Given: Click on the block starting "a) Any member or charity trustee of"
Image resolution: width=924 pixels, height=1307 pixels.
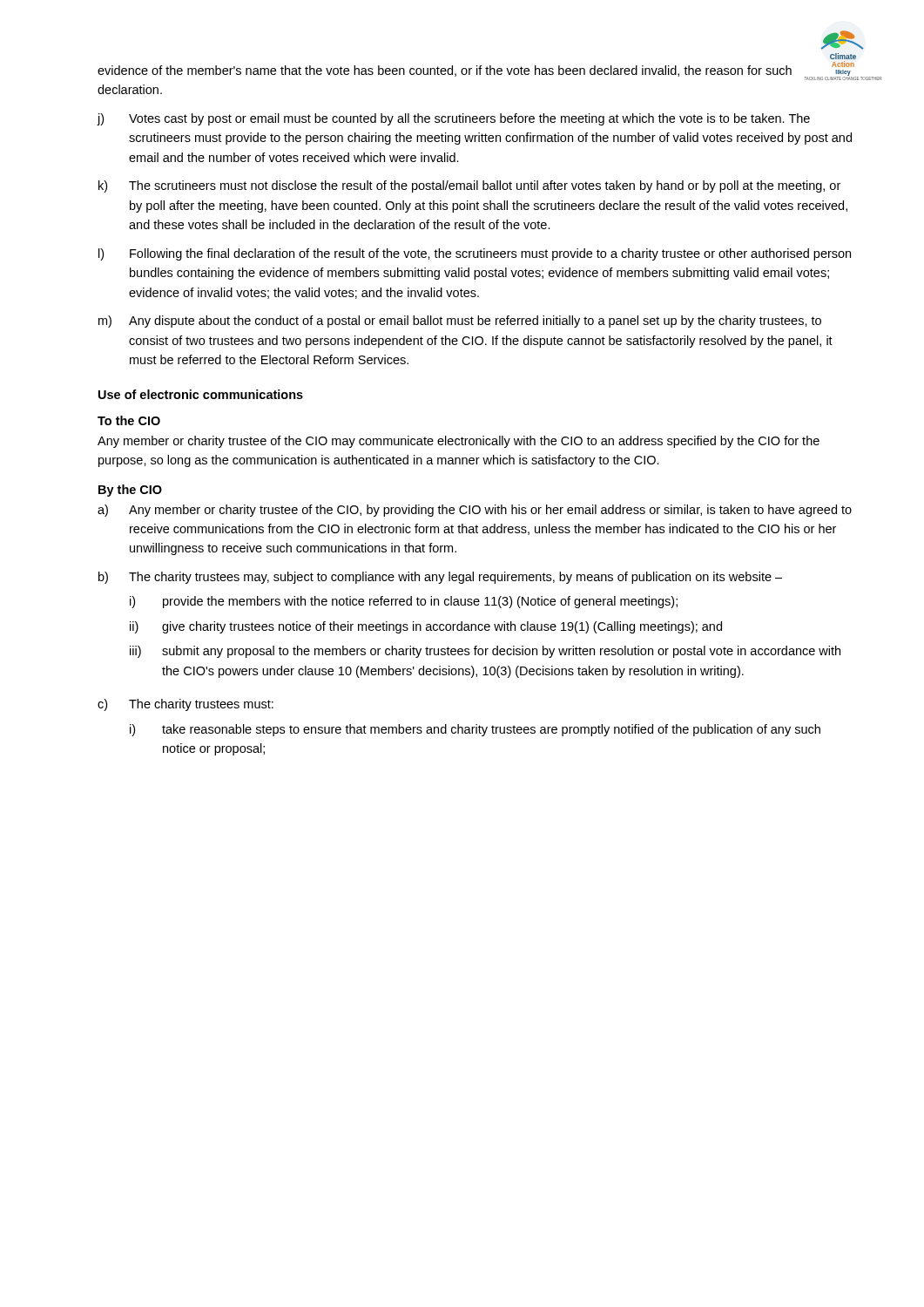Looking at the screenshot, I should tap(476, 529).
